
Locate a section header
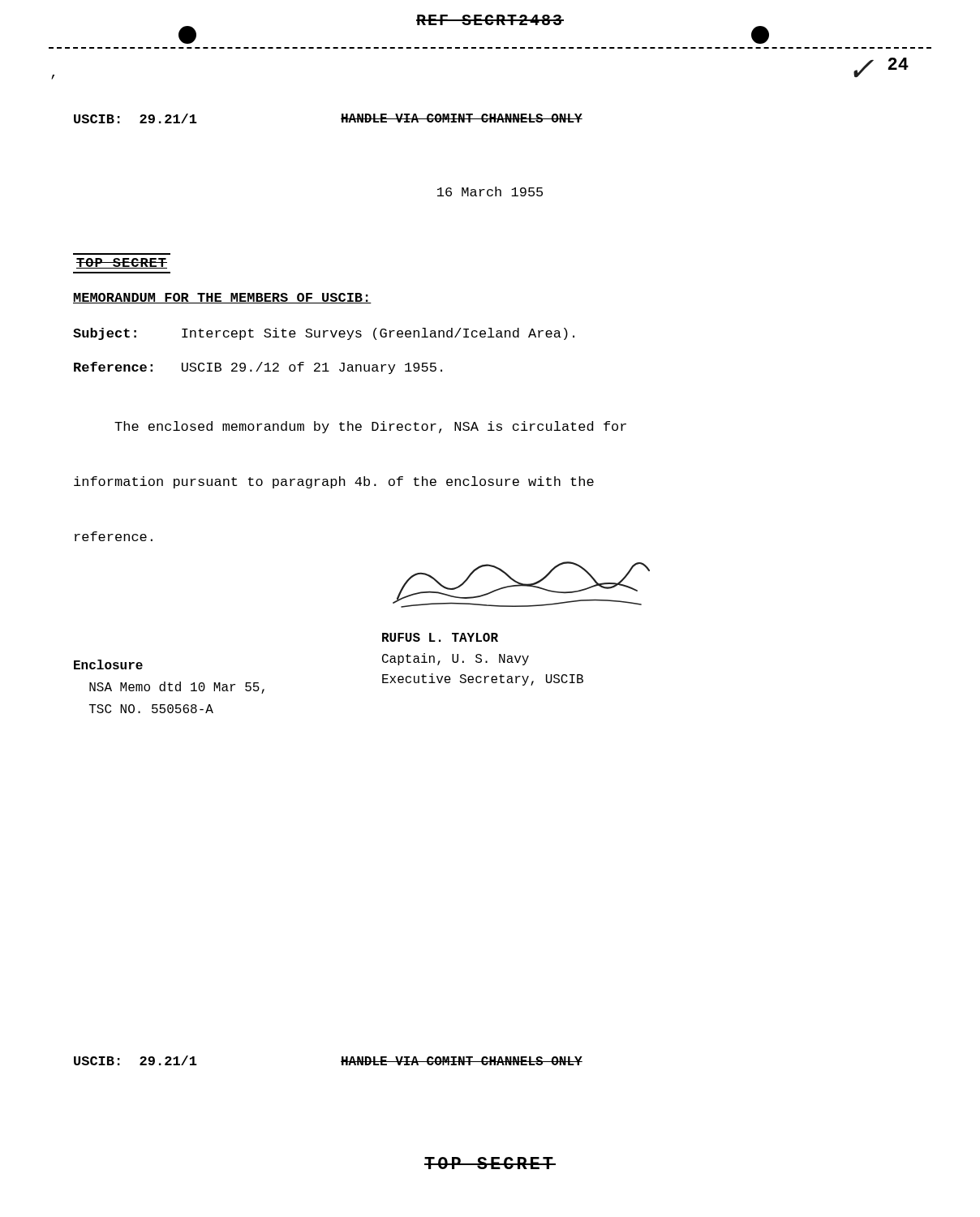[x=122, y=263]
